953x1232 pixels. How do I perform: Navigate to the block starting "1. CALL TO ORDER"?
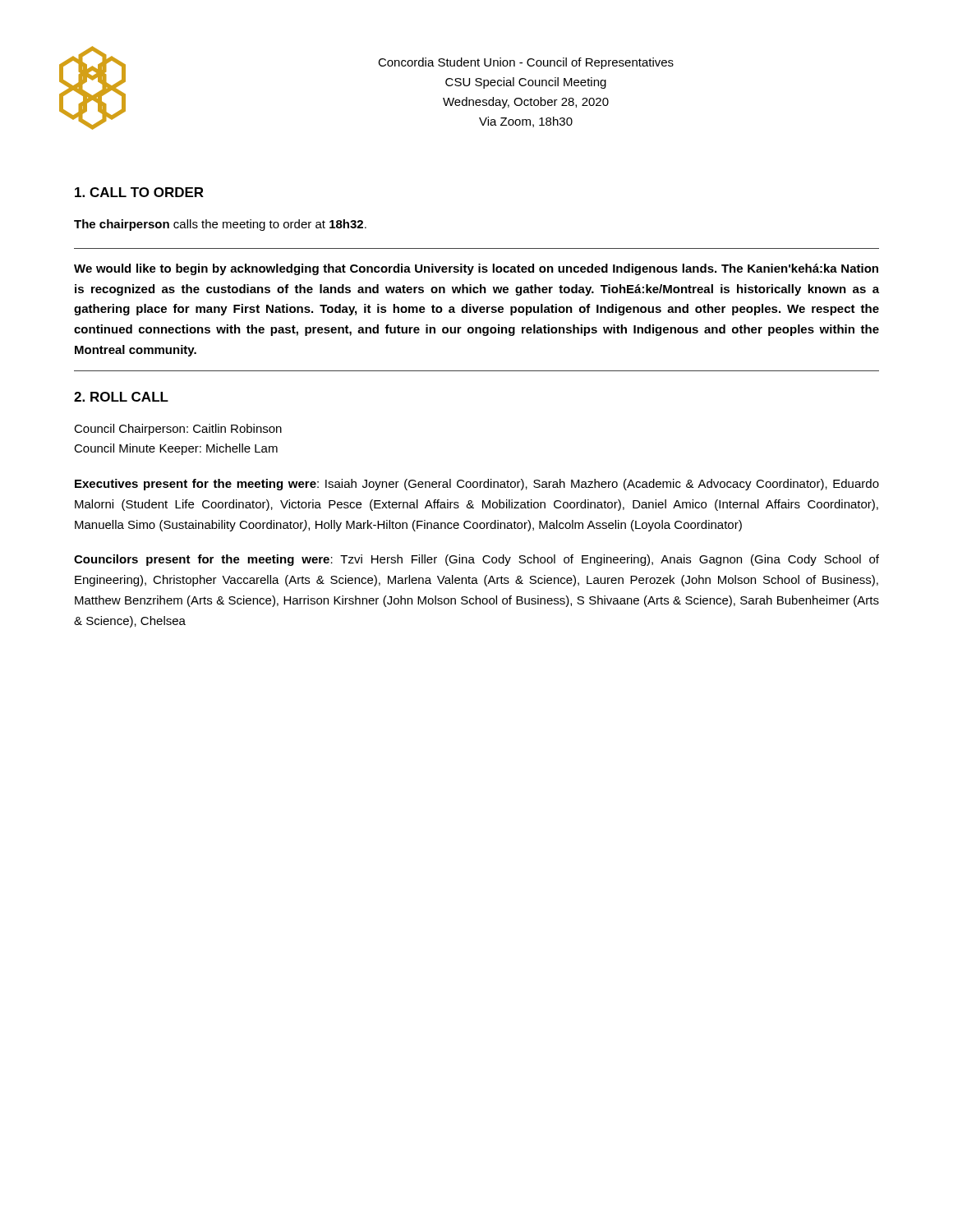[x=139, y=193]
